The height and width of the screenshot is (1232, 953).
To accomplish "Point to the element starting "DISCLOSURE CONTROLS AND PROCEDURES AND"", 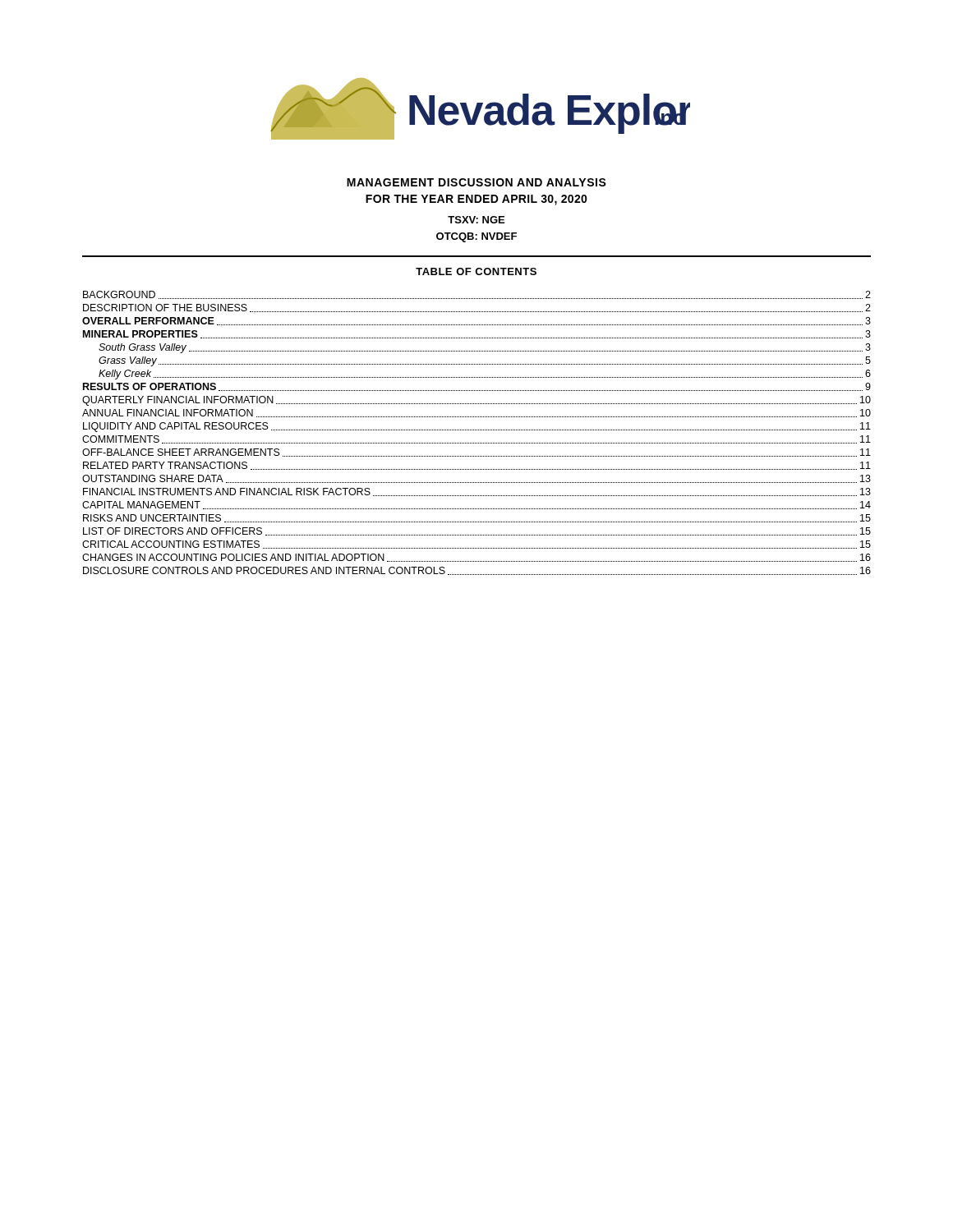I will (476, 571).
